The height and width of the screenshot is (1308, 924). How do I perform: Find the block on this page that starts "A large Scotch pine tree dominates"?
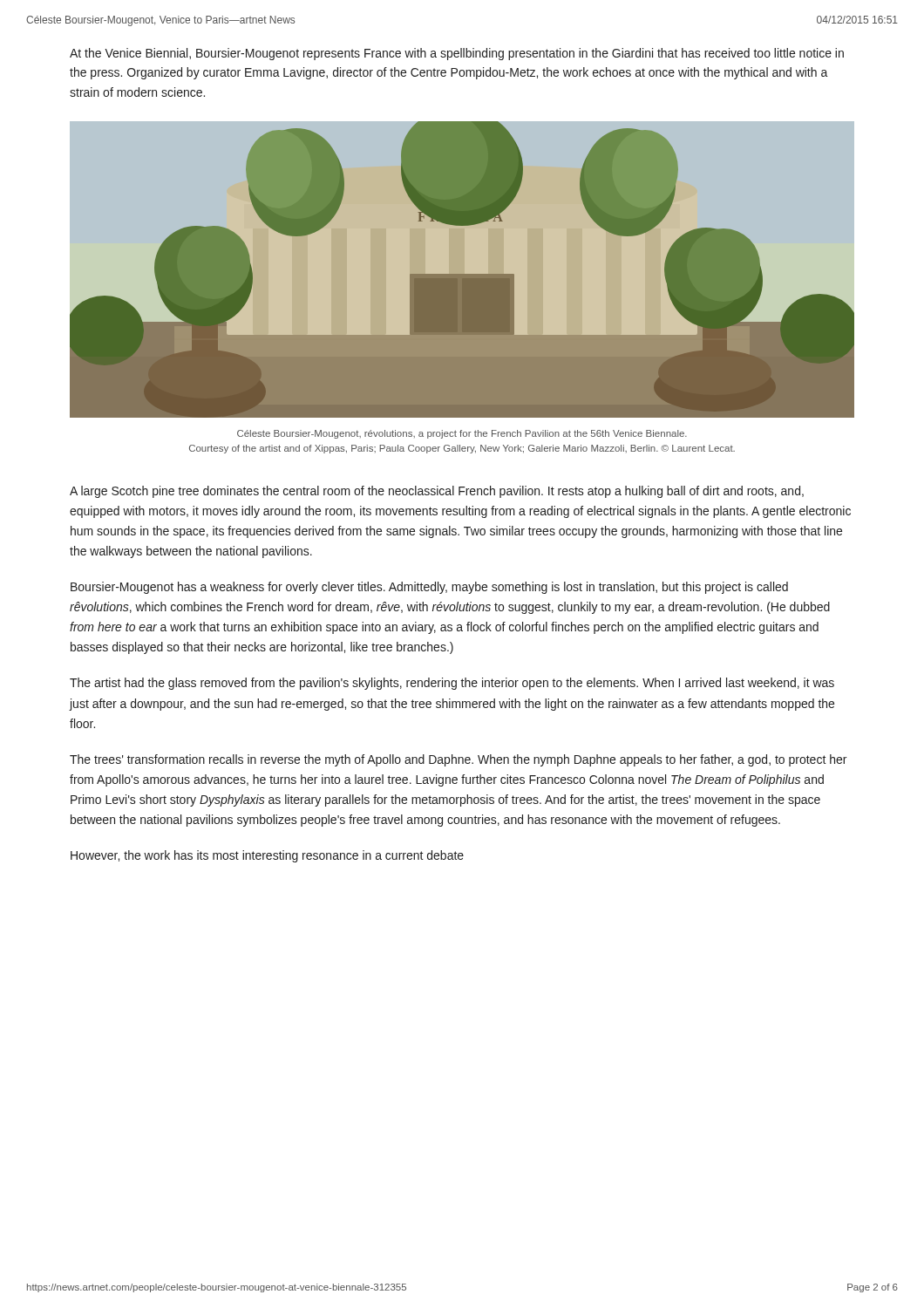click(x=460, y=521)
